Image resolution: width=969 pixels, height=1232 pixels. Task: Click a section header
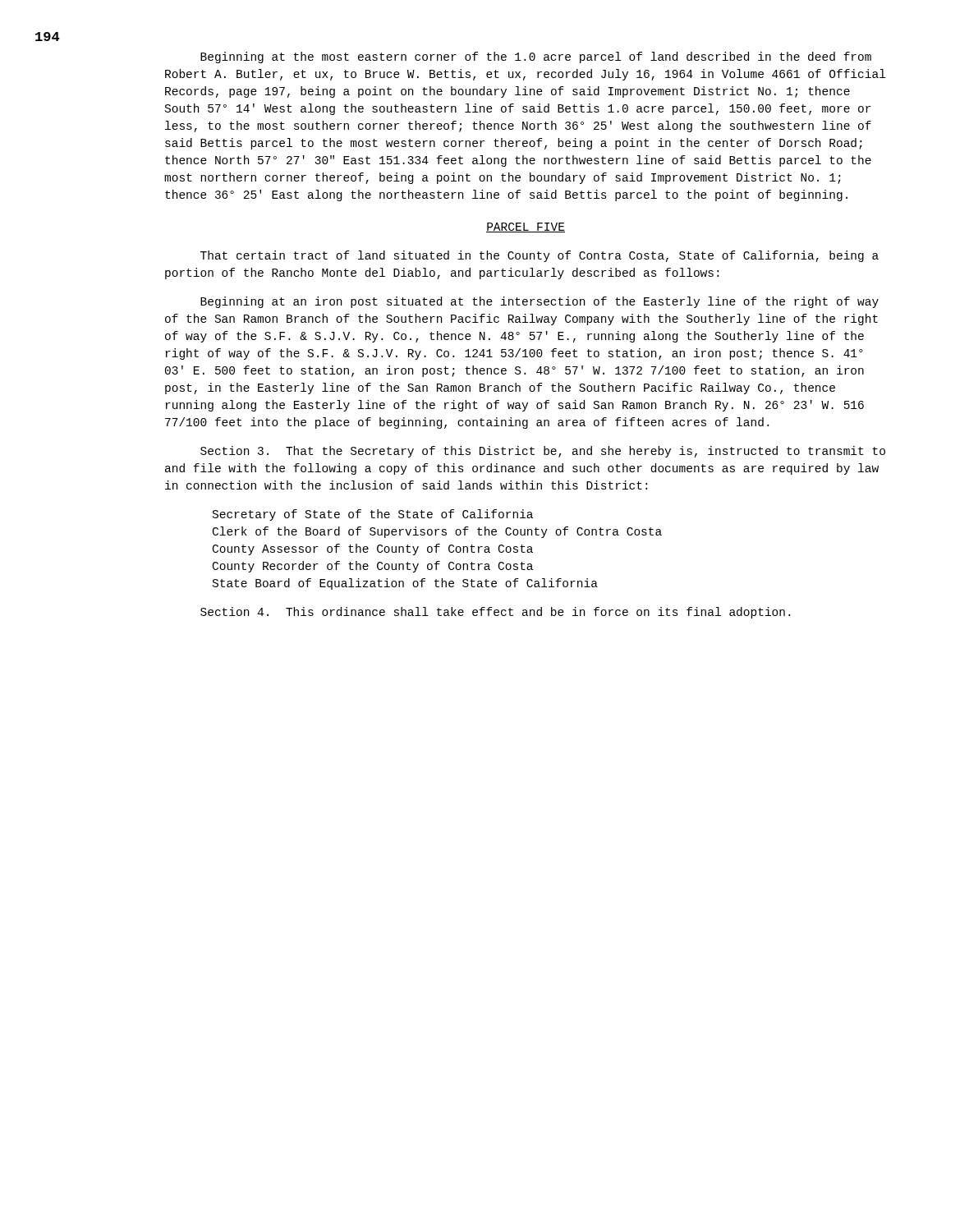pyautogui.click(x=526, y=228)
